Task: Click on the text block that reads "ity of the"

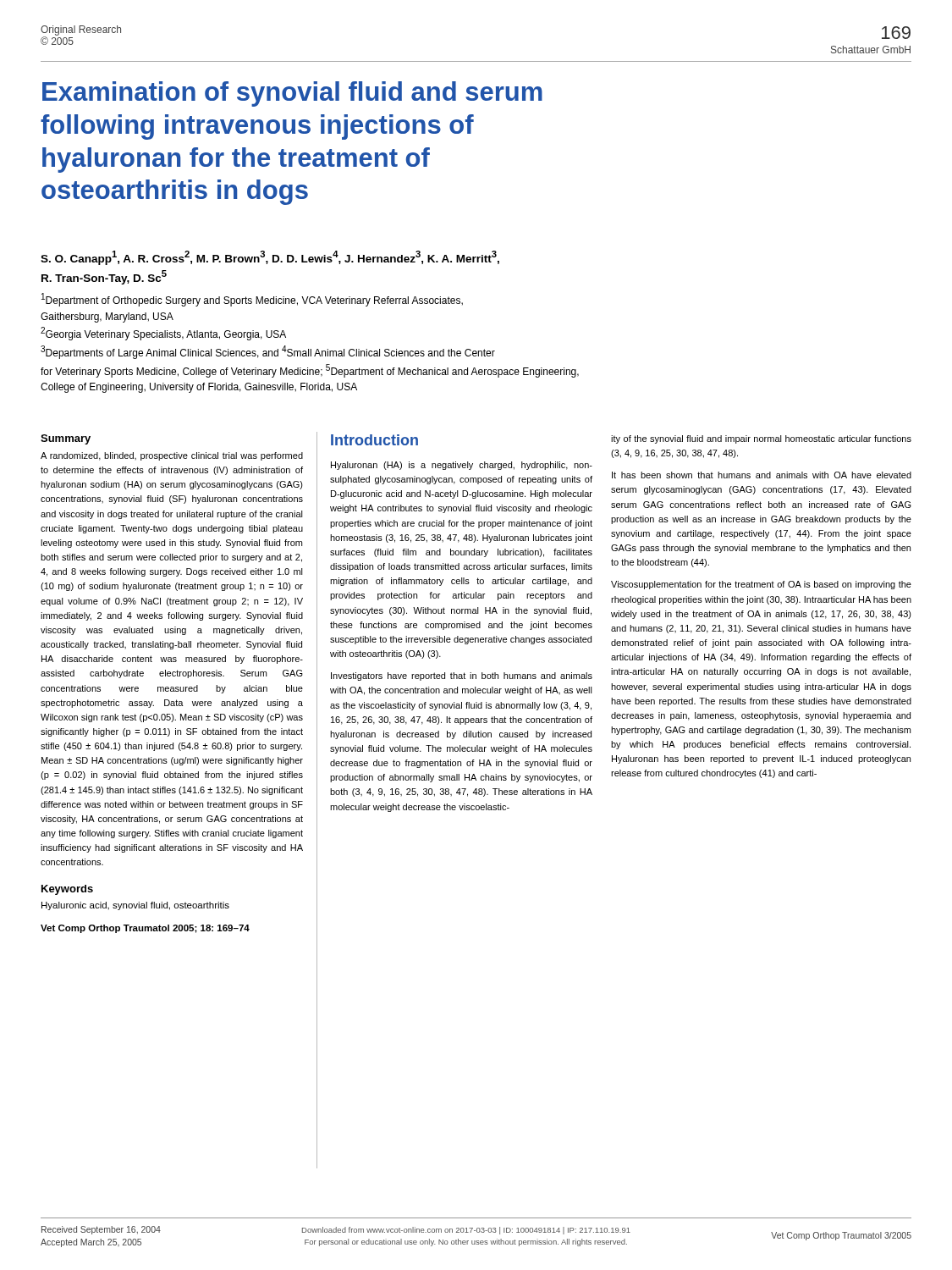Action: click(x=761, y=446)
